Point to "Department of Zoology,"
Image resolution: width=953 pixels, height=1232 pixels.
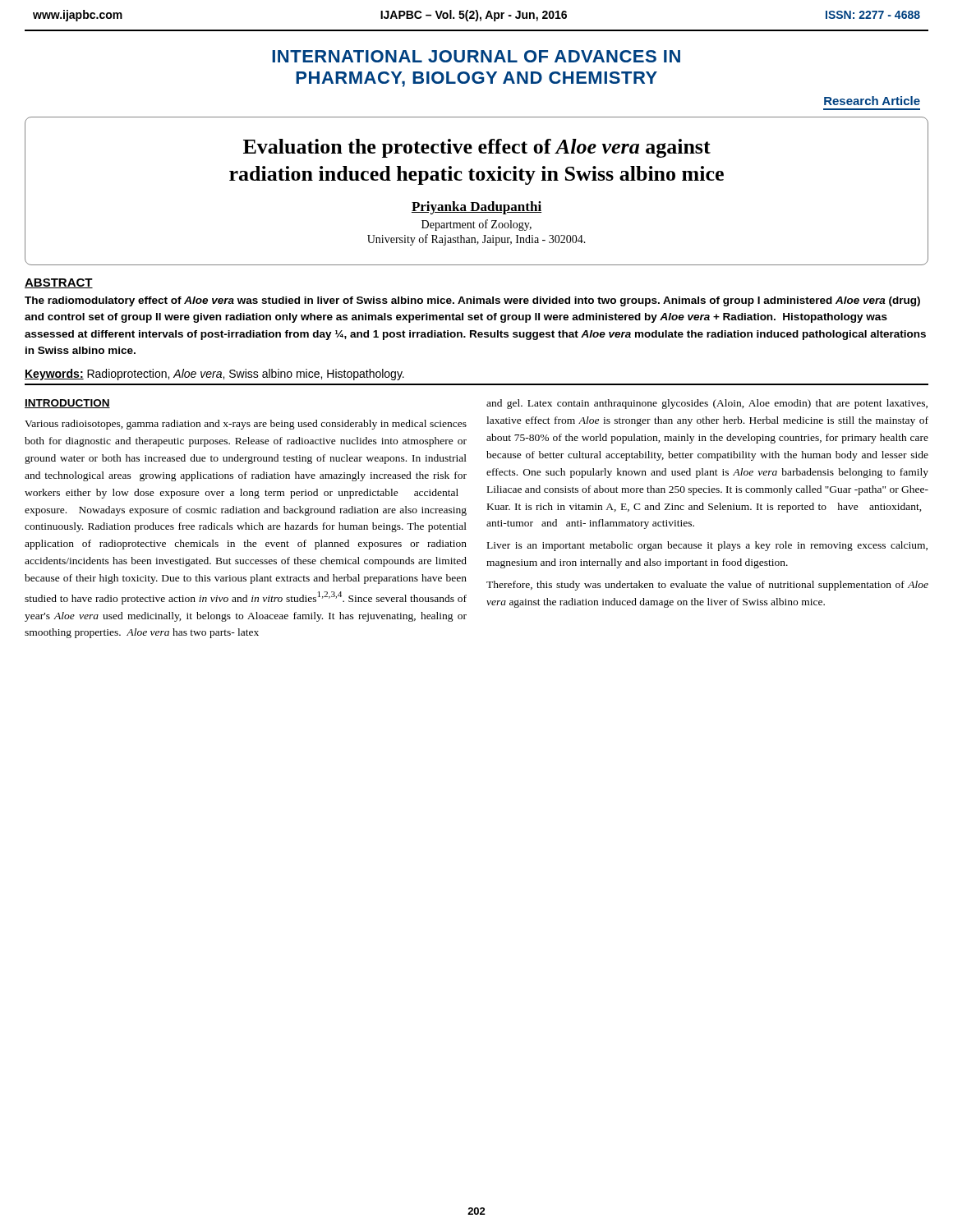point(476,225)
